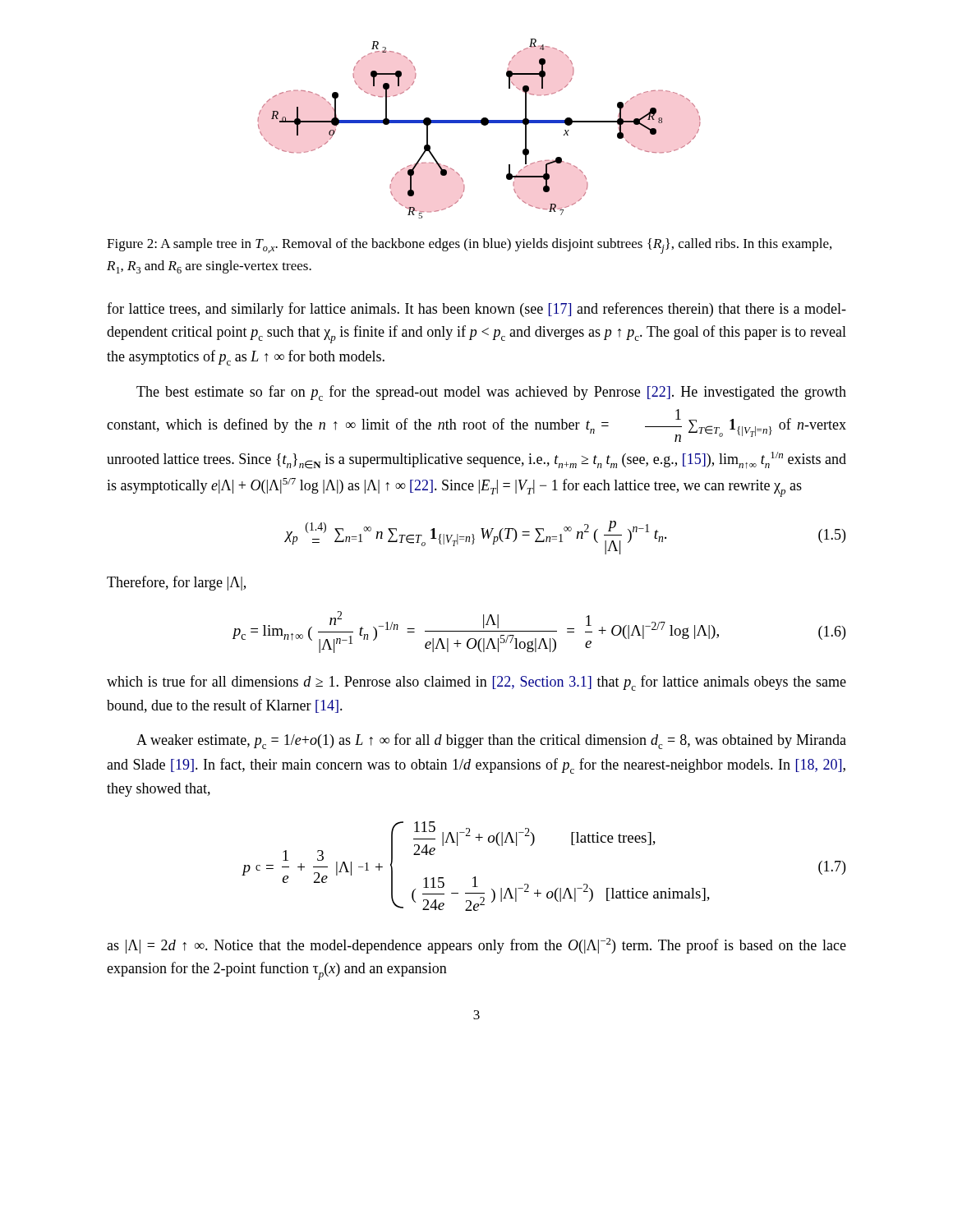Screen dimensions: 1232x953
Task: Select the text starting "pc = 1 e + 3"
Action: [x=544, y=867]
